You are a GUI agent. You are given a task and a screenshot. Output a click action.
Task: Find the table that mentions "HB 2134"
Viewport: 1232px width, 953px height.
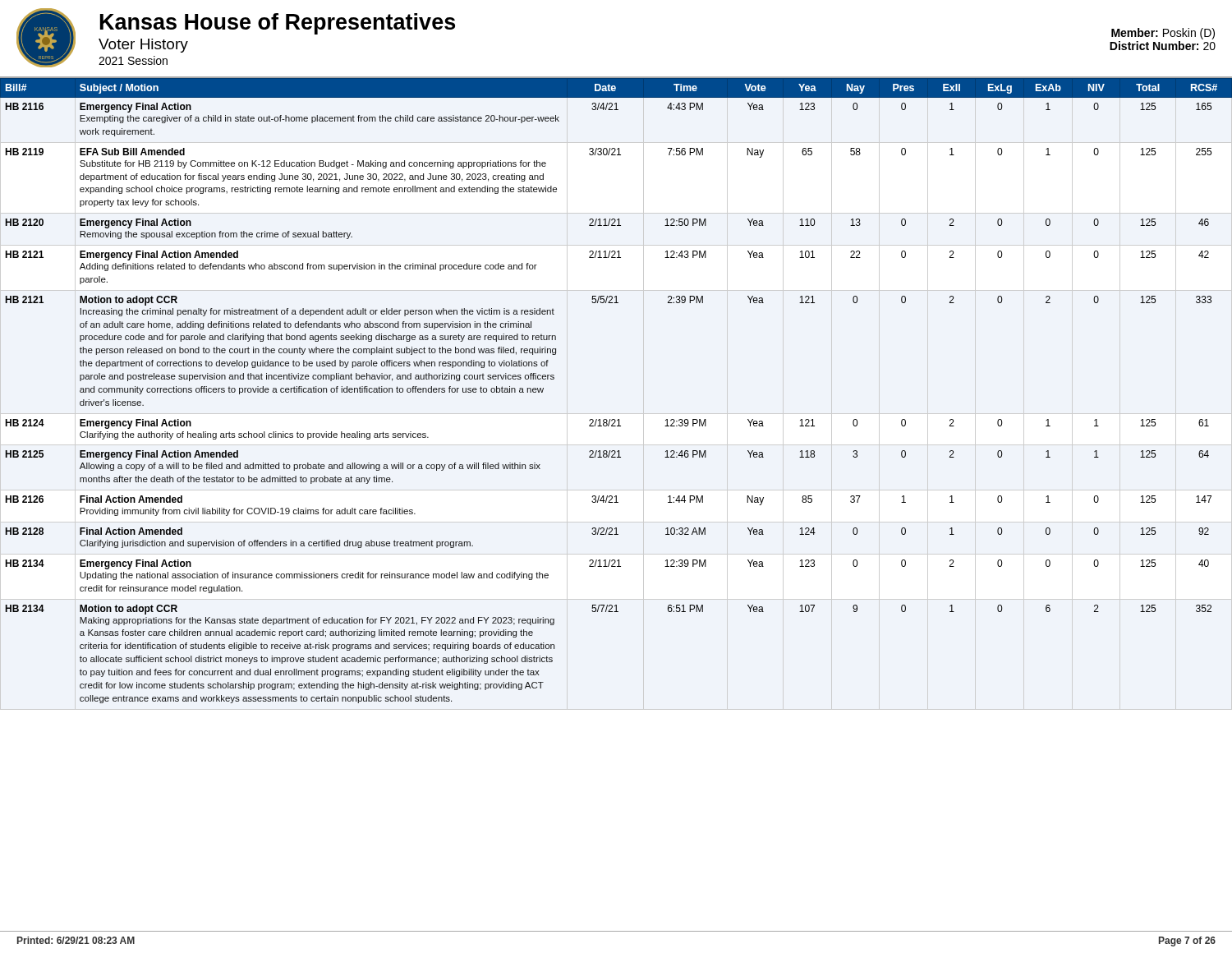(616, 394)
